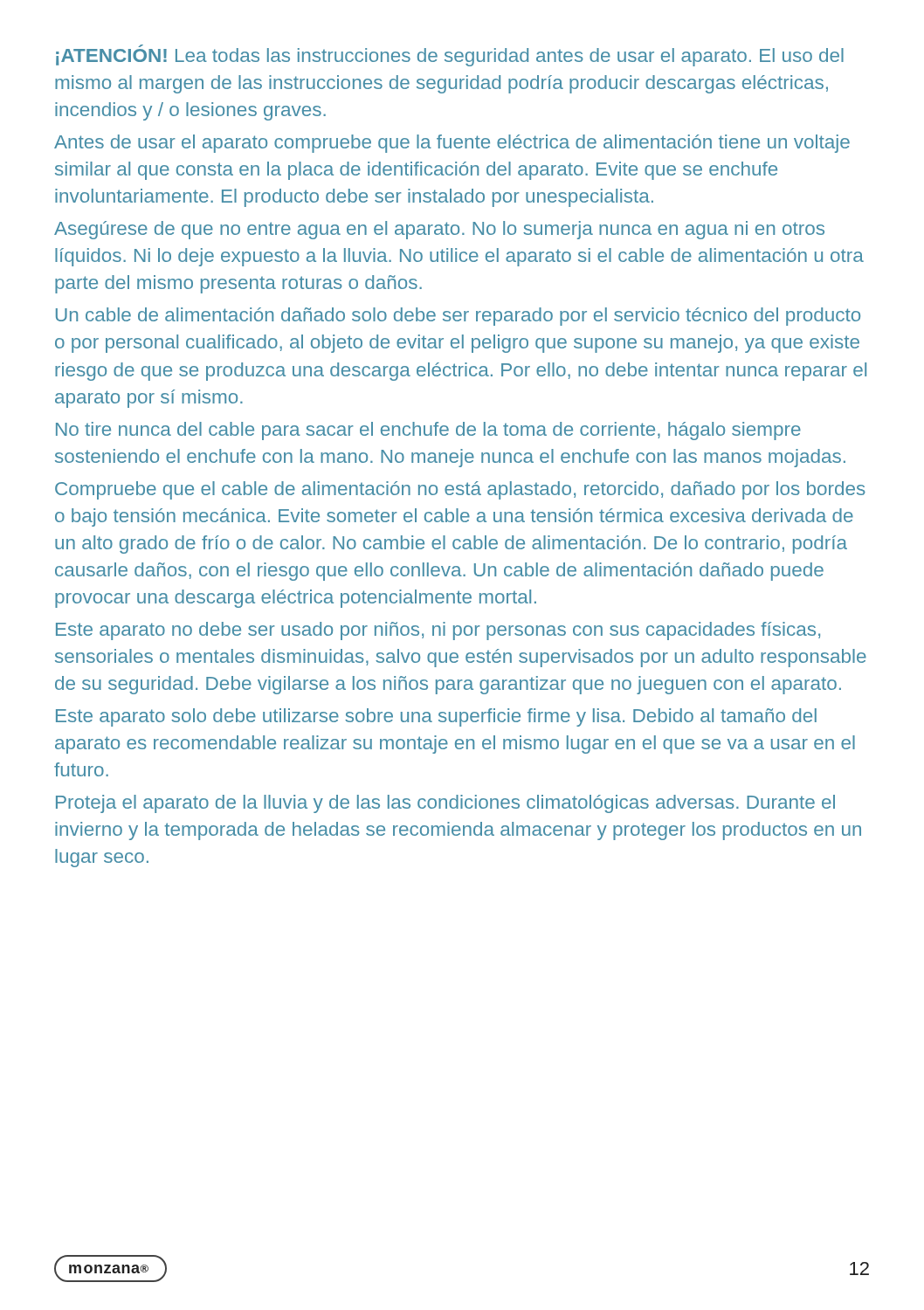Click on the passage starting "¡ATENCIÓN! Lea todas las instrucciones de"

pyautogui.click(x=462, y=83)
